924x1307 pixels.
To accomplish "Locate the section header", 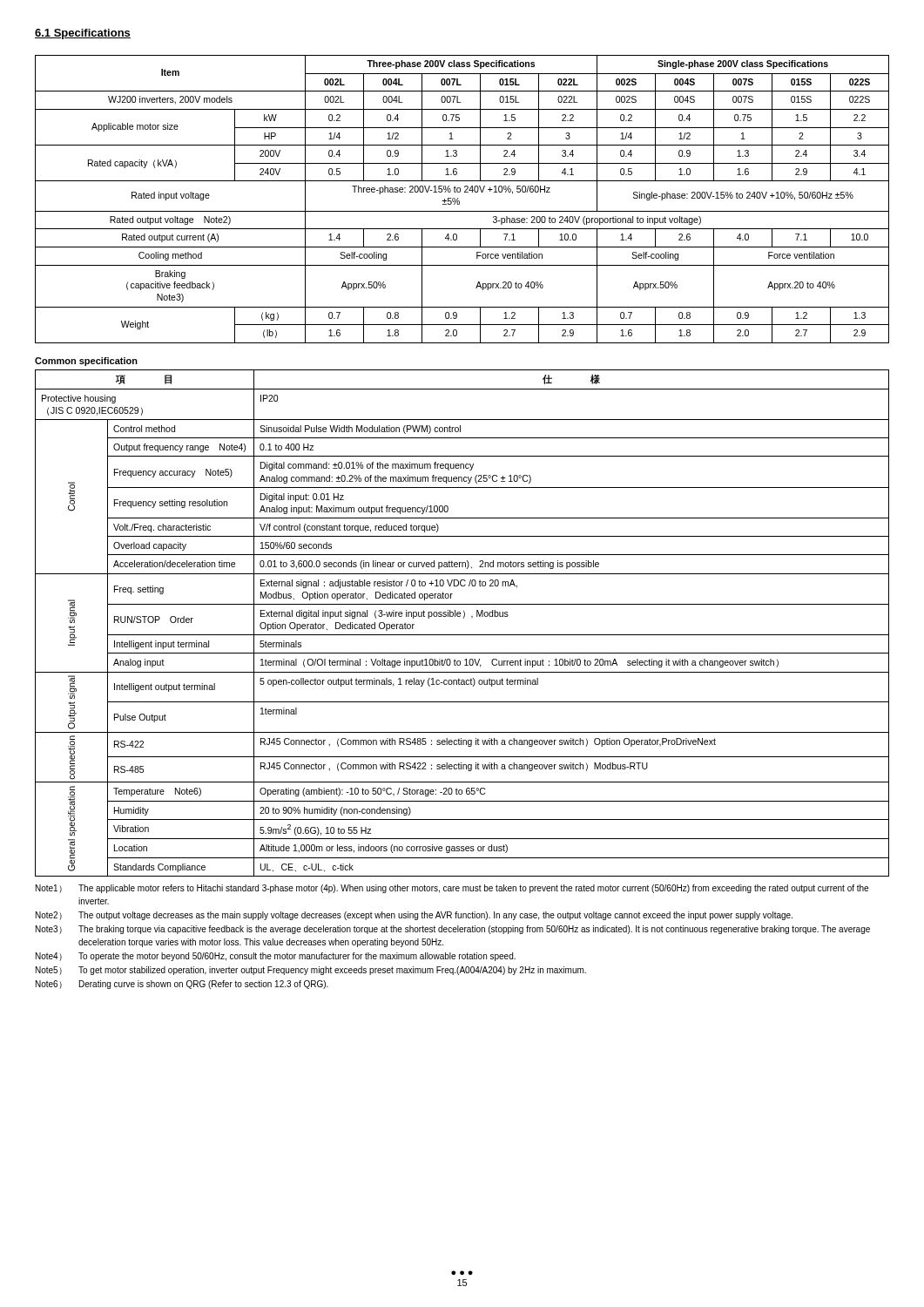I will point(83,33).
